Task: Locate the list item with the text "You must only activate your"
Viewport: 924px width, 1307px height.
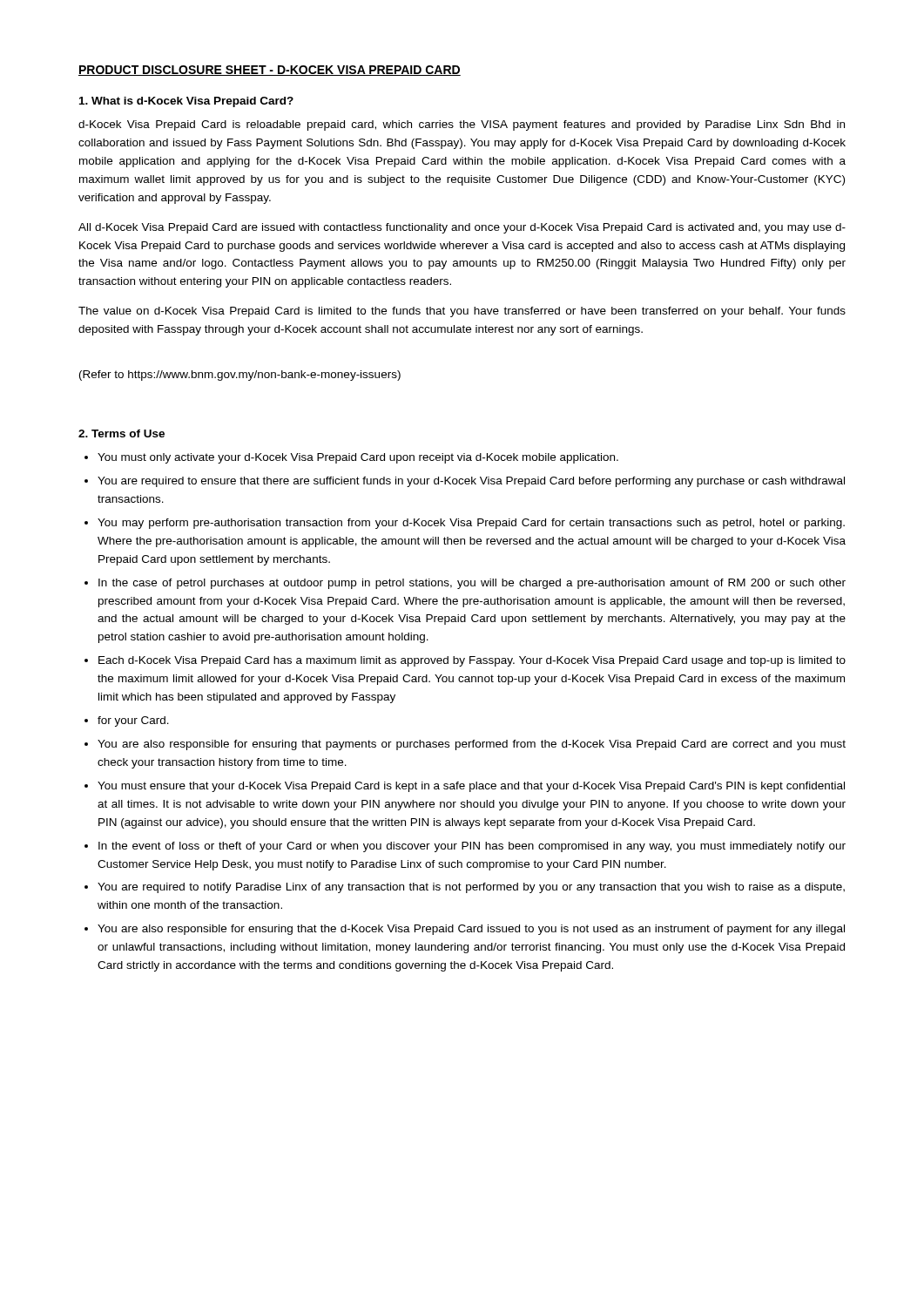Action: coord(472,458)
